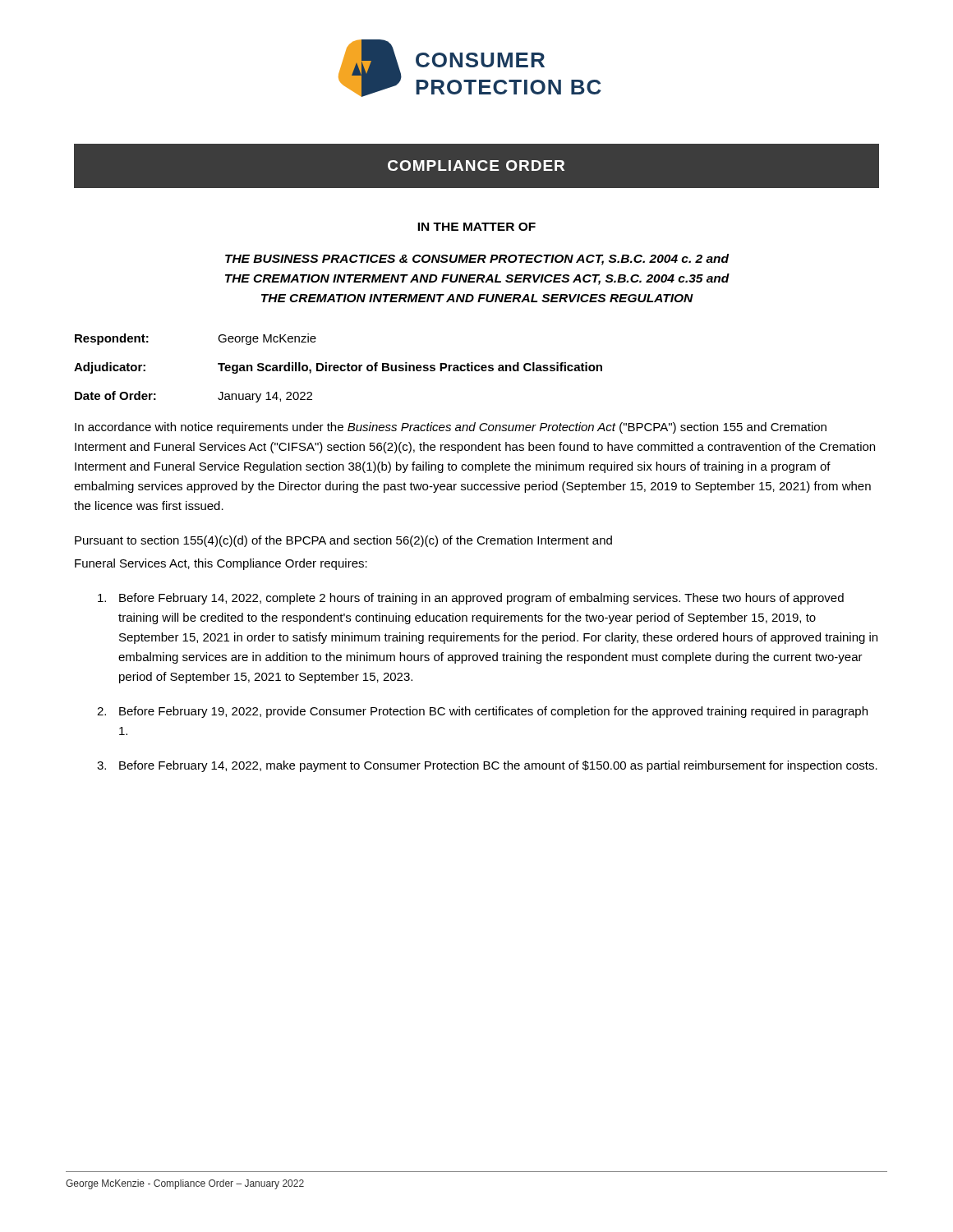
Task: Click on the region starting "COMPLIANCE ORDER"
Action: (476, 165)
